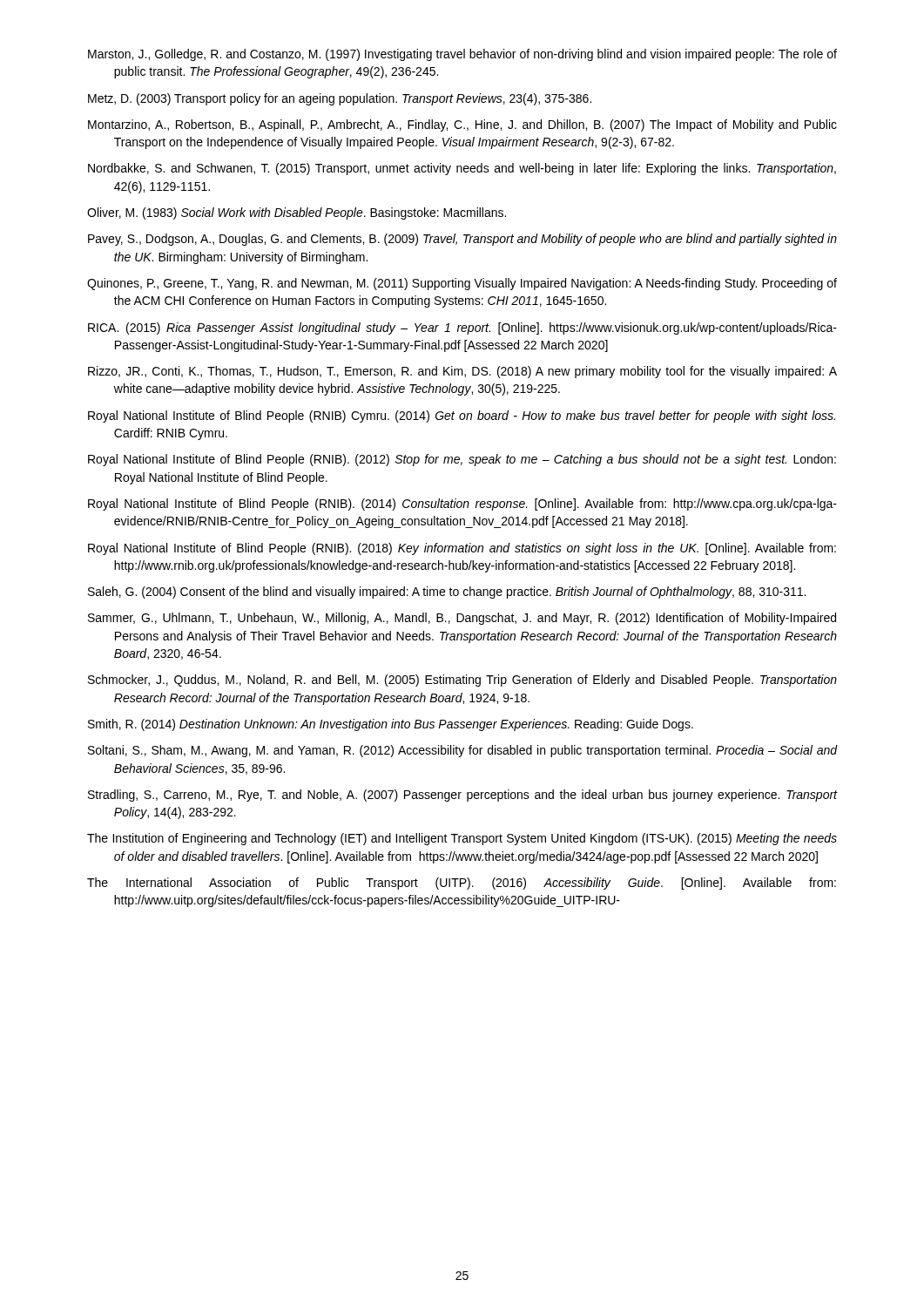Click on the region starting "The International Association of"
The height and width of the screenshot is (1307, 924).
462,892
